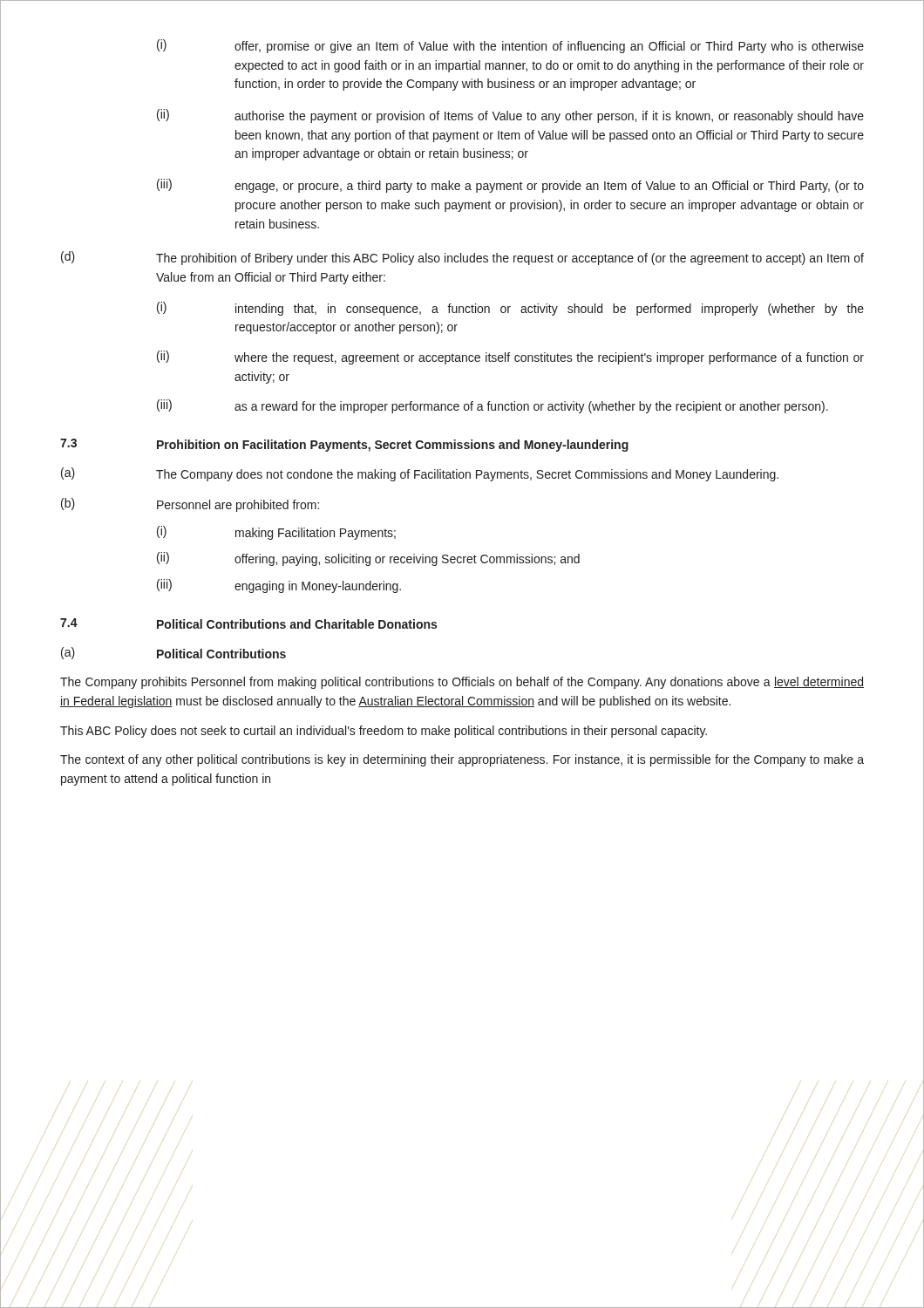Click on the list item with the text "(iii) as a reward"
The height and width of the screenshot is (1308, 924).
pos(462,407)
